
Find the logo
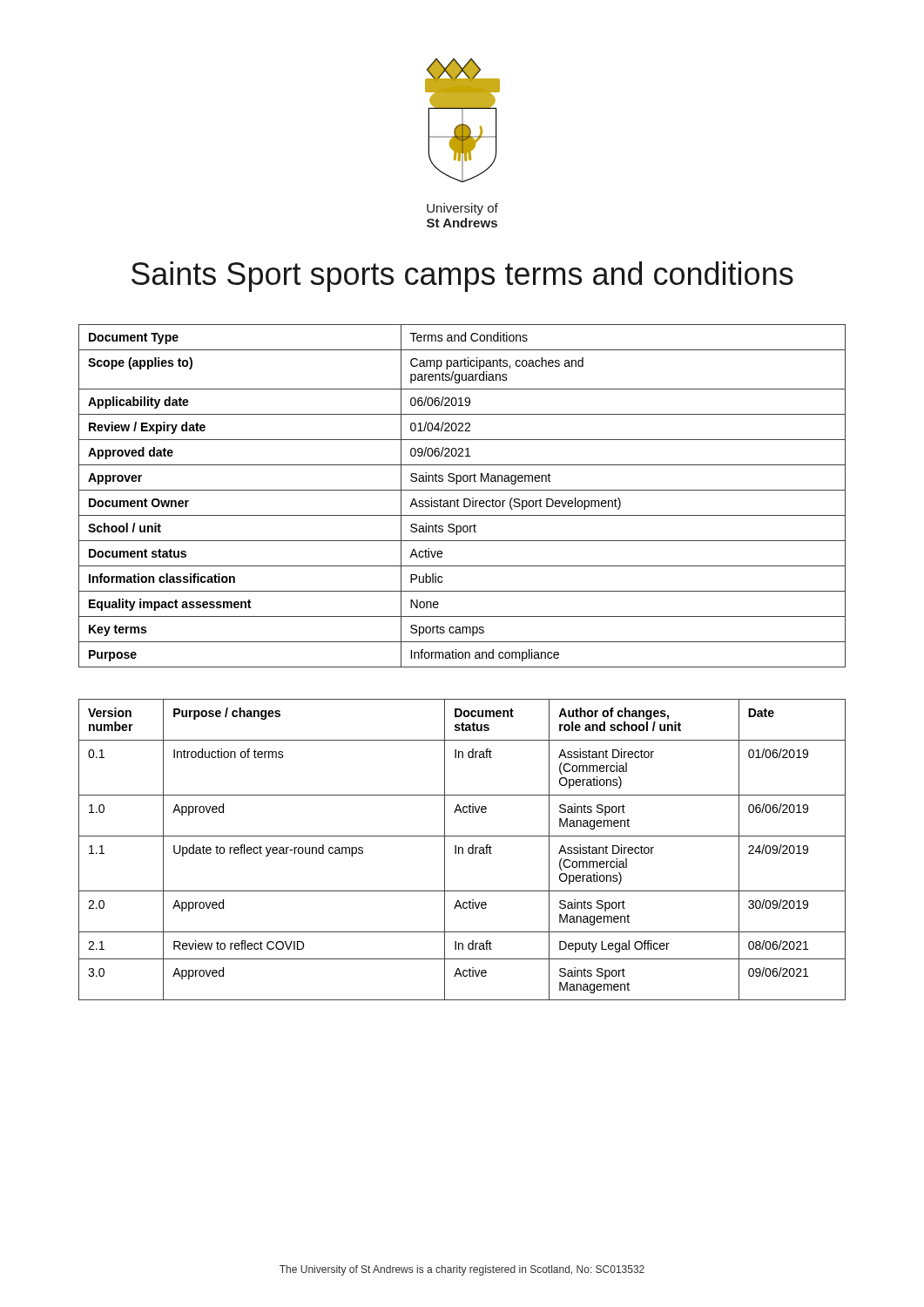coord(462,141)
